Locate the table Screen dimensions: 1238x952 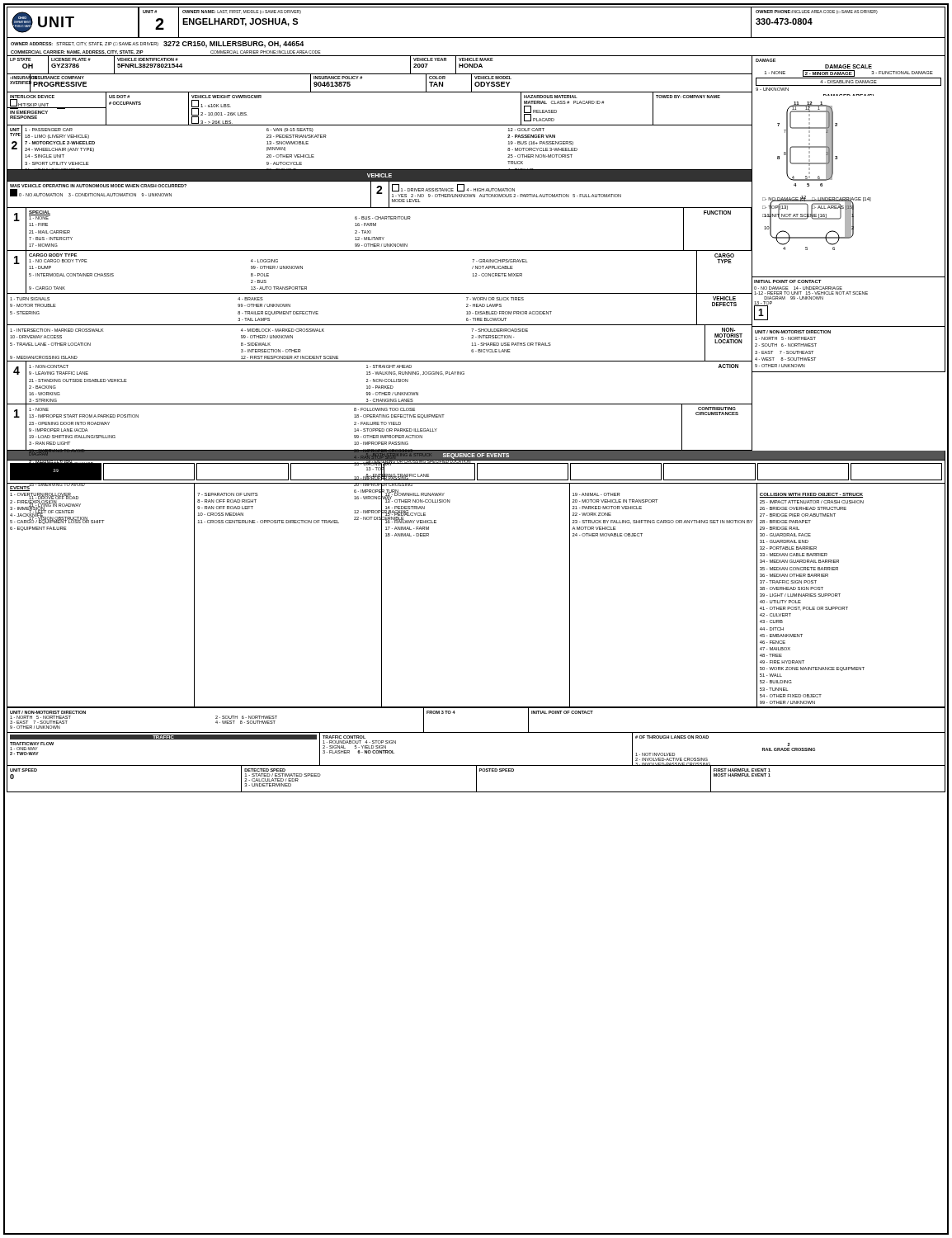tap(476, 596)
